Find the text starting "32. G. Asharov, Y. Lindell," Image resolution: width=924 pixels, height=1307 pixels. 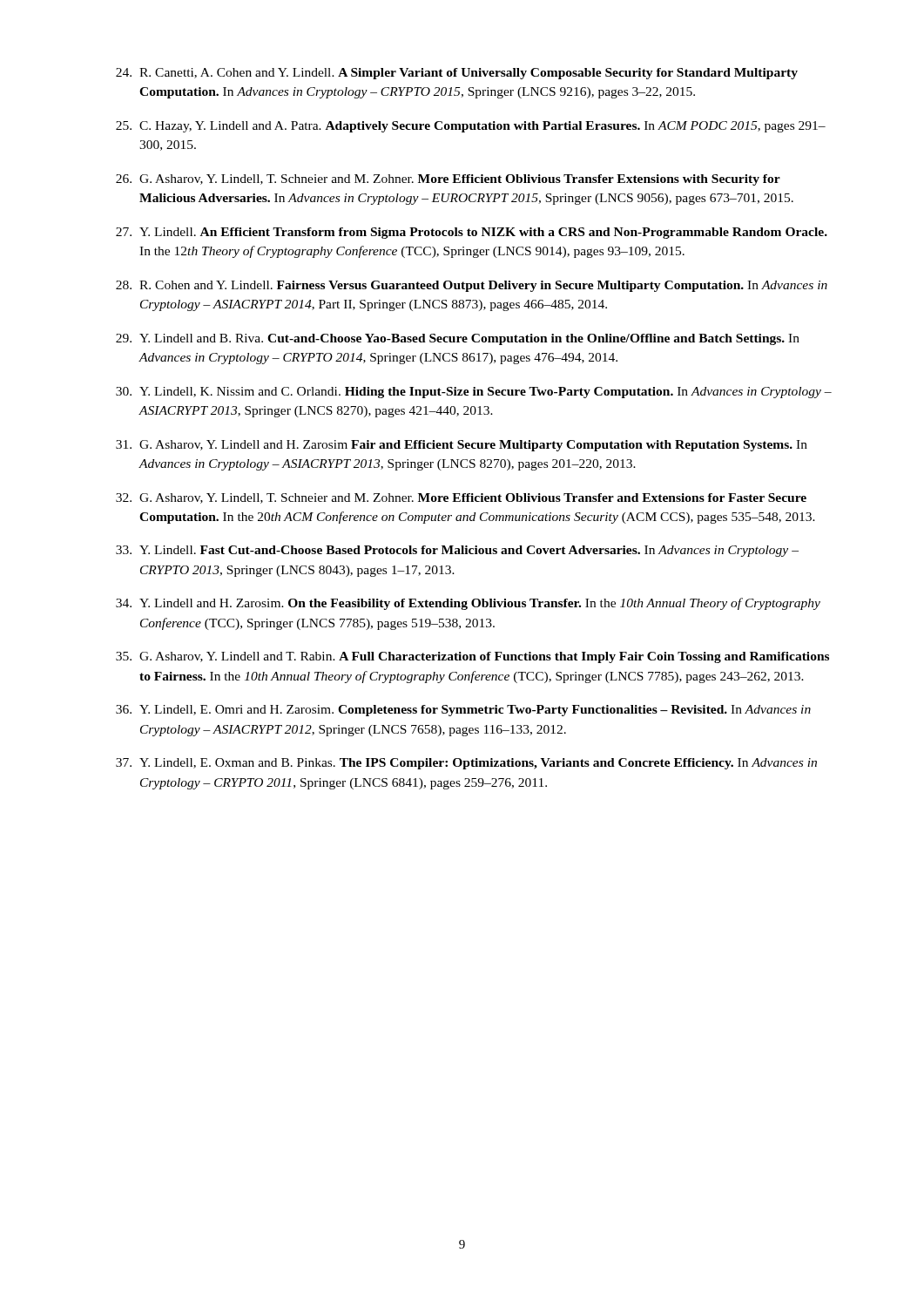click(462, 507)
